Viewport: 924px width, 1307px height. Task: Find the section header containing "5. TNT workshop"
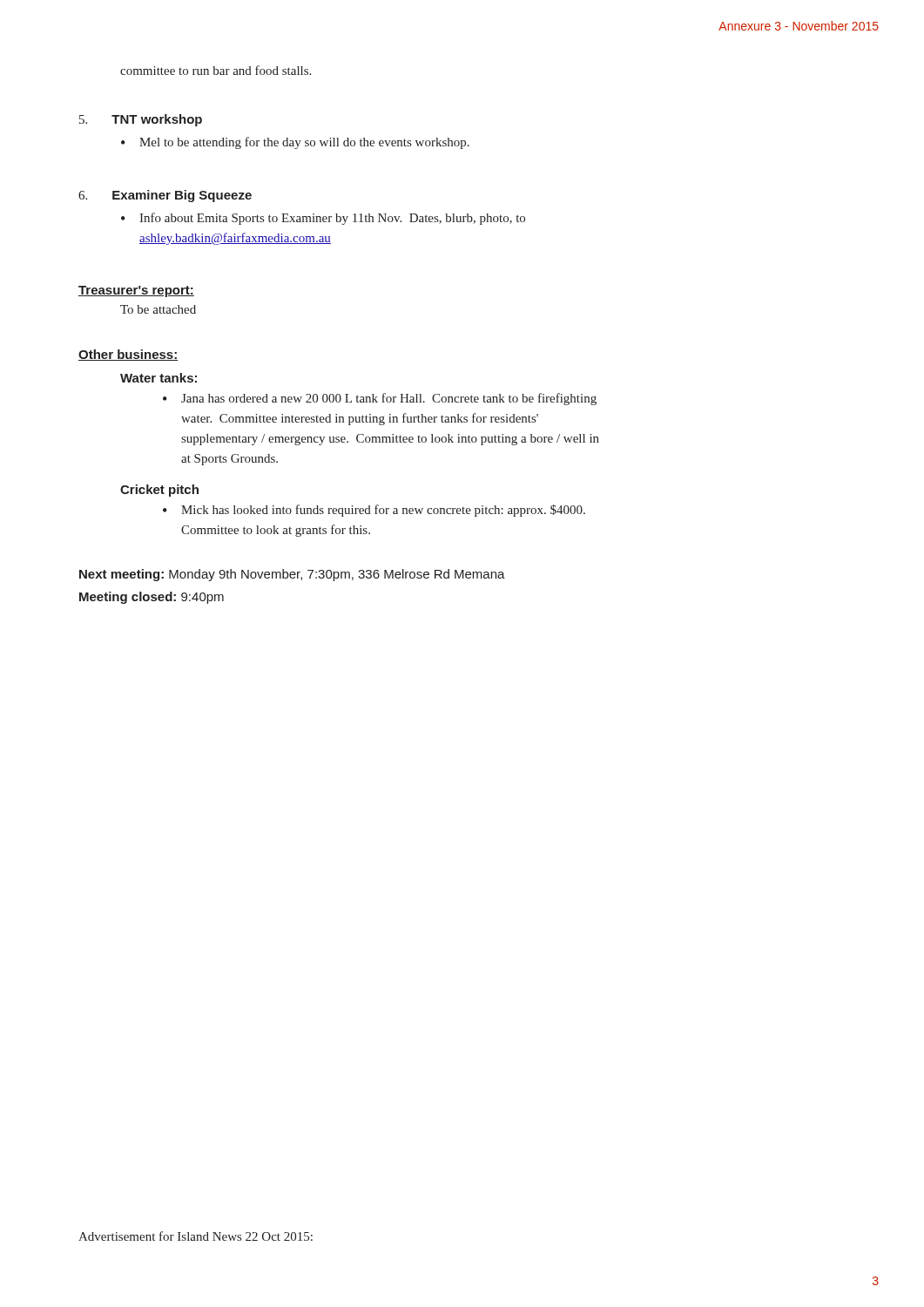pos(140,119)
